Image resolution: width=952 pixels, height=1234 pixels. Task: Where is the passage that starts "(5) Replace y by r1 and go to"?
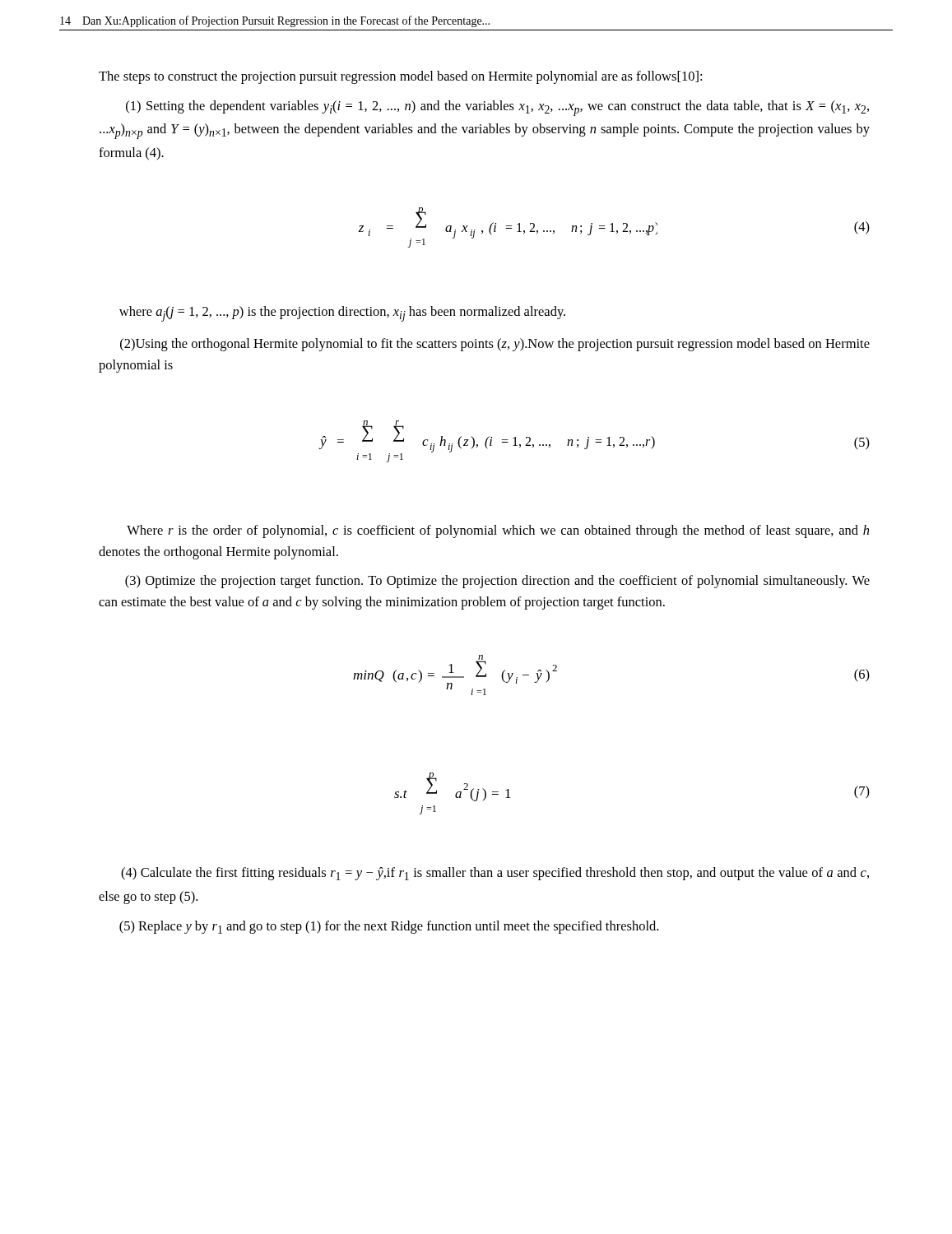[x=379, y=927]
